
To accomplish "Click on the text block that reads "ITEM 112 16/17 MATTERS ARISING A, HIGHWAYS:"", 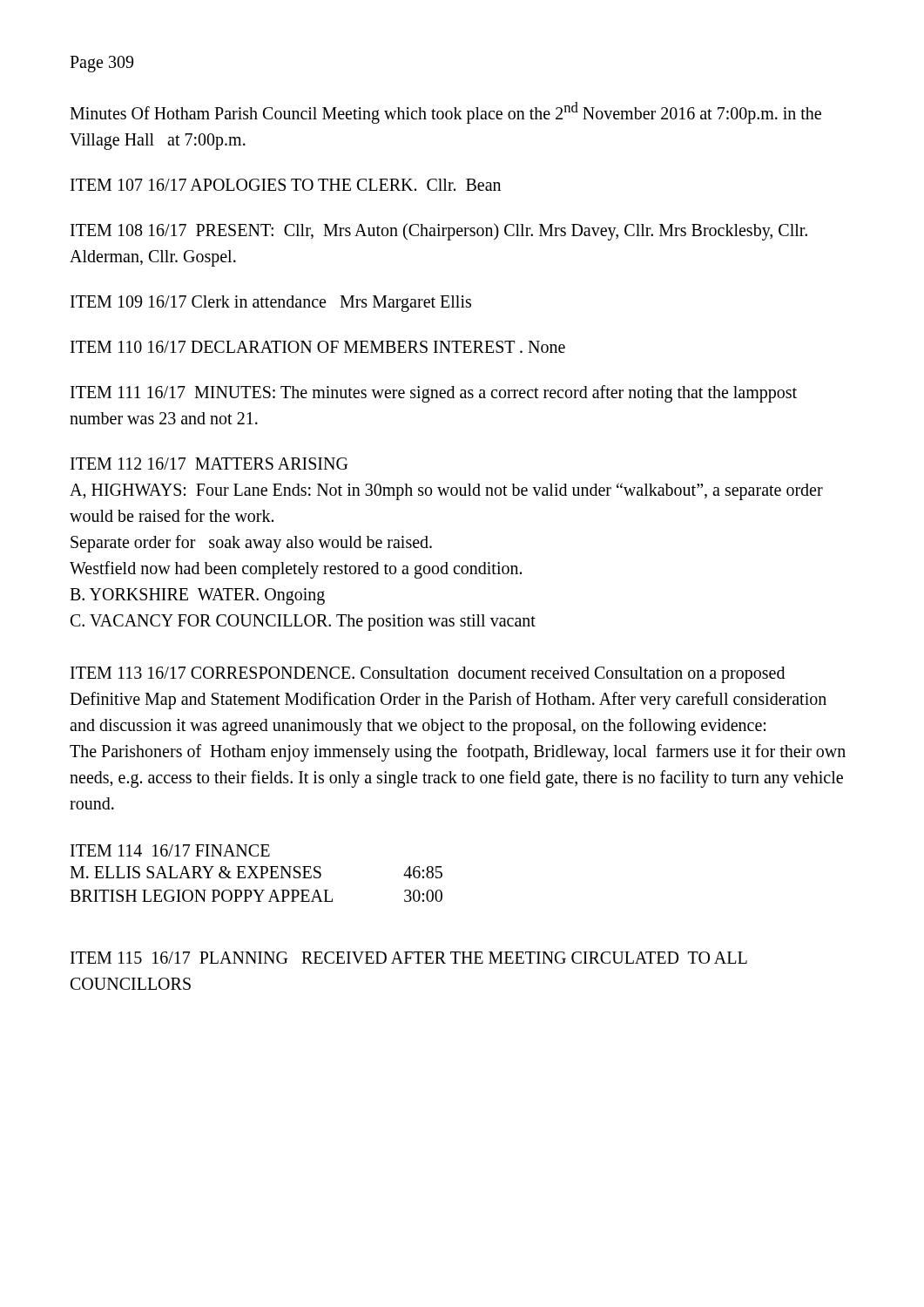I will 209,464.
